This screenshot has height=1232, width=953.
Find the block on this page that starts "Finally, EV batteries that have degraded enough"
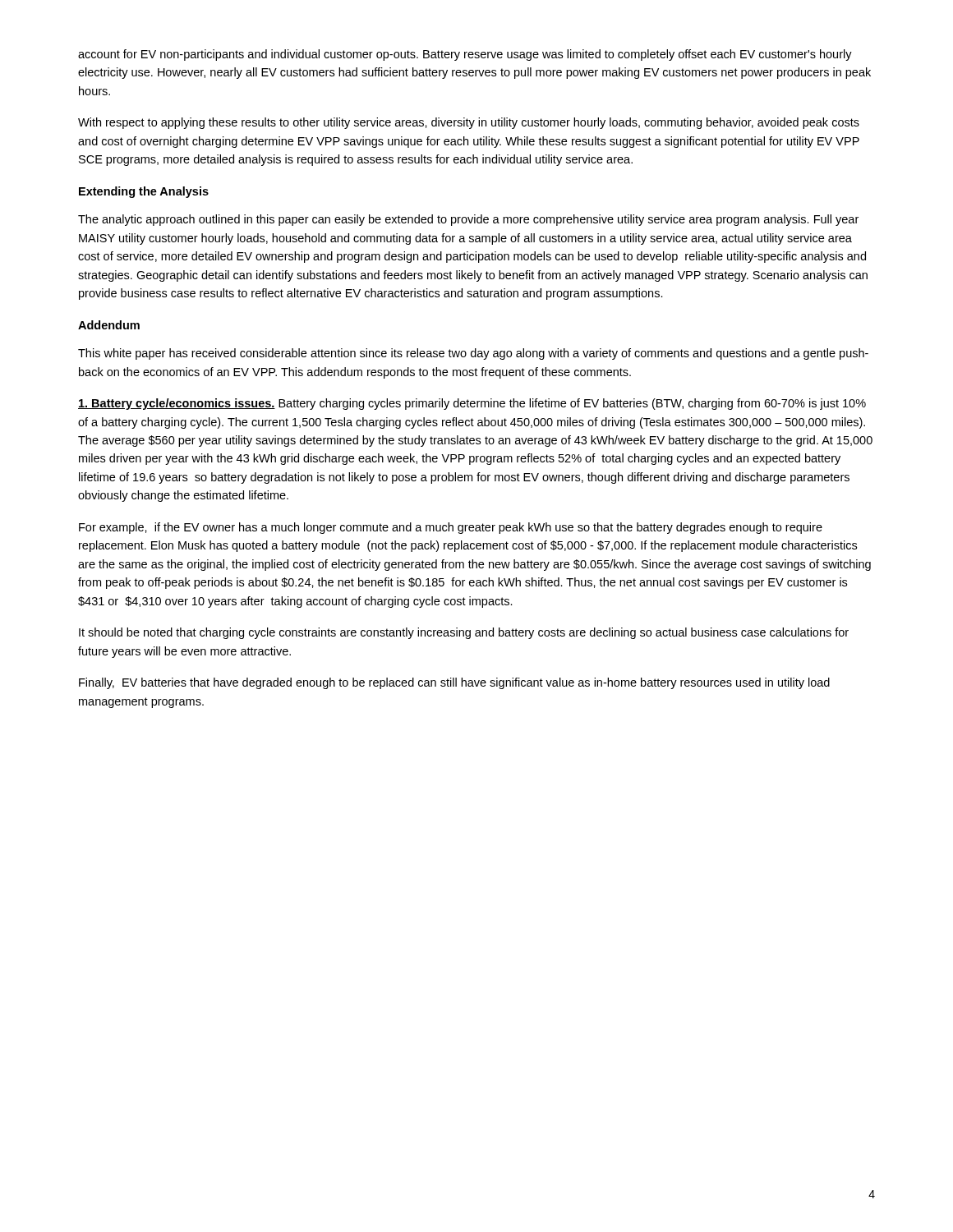click(454, 692)
